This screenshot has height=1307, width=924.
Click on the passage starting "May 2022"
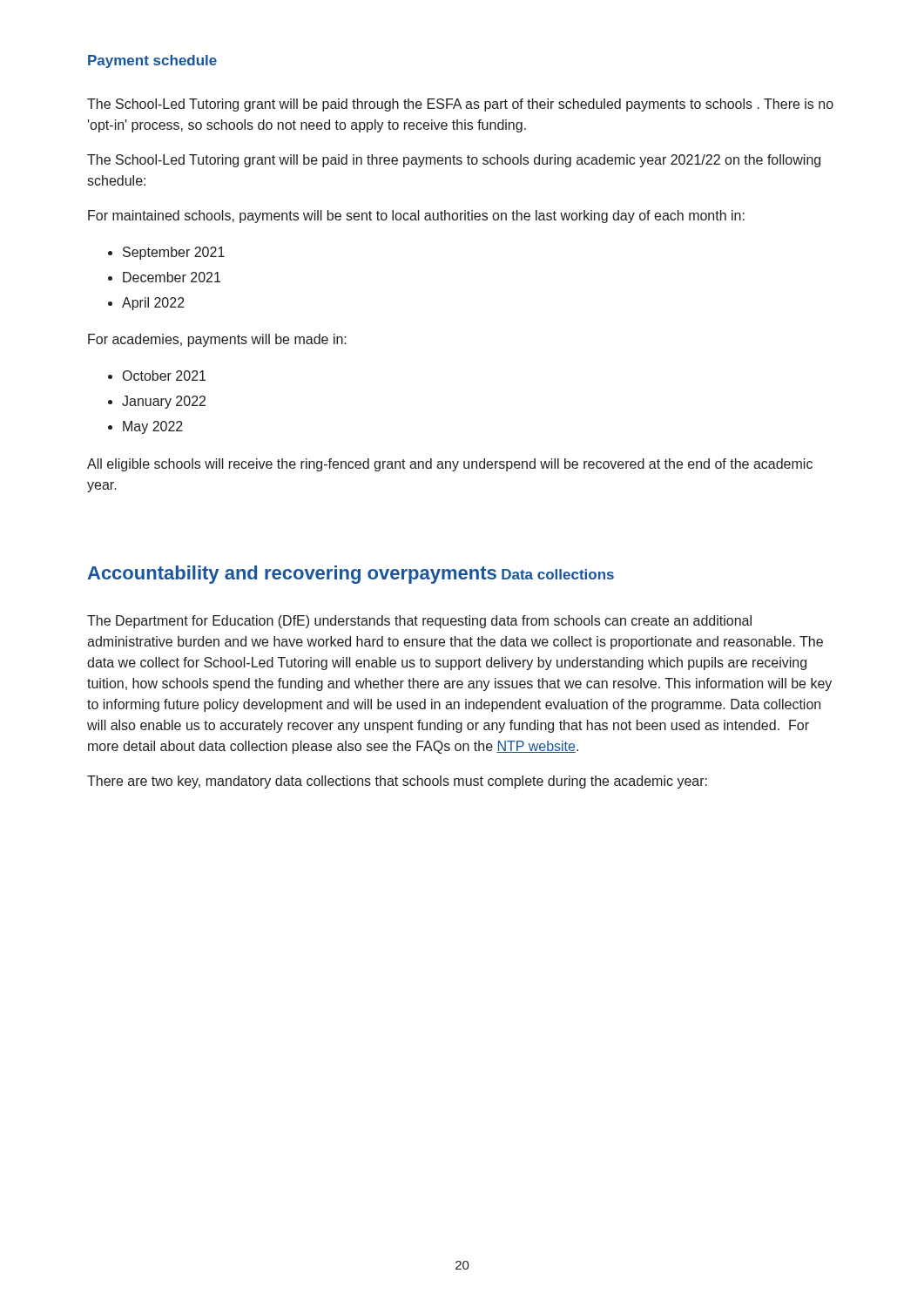coord(153,427)
